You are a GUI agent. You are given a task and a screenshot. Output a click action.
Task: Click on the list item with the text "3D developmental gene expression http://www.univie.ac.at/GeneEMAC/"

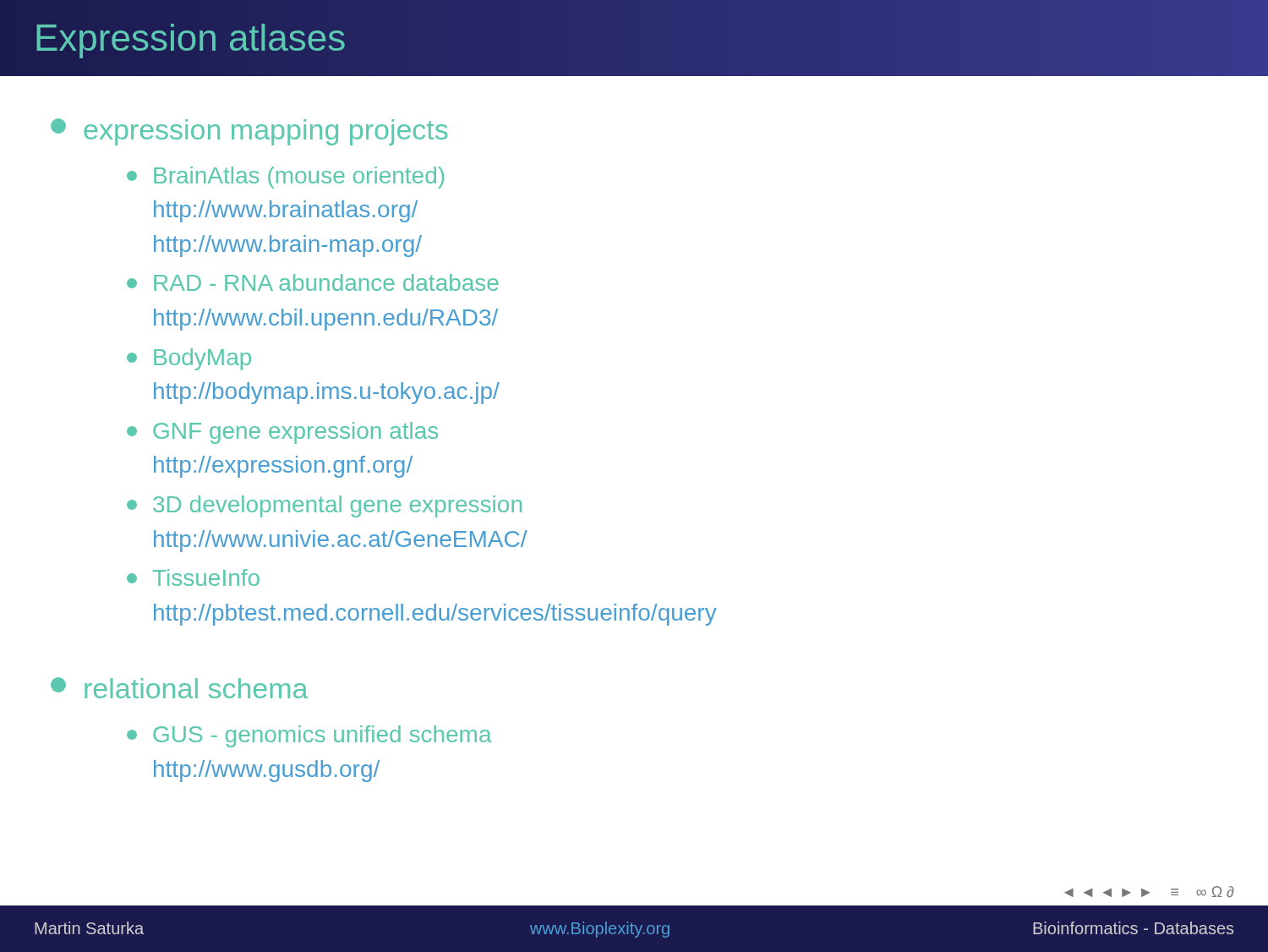click(x=327, y=522)
